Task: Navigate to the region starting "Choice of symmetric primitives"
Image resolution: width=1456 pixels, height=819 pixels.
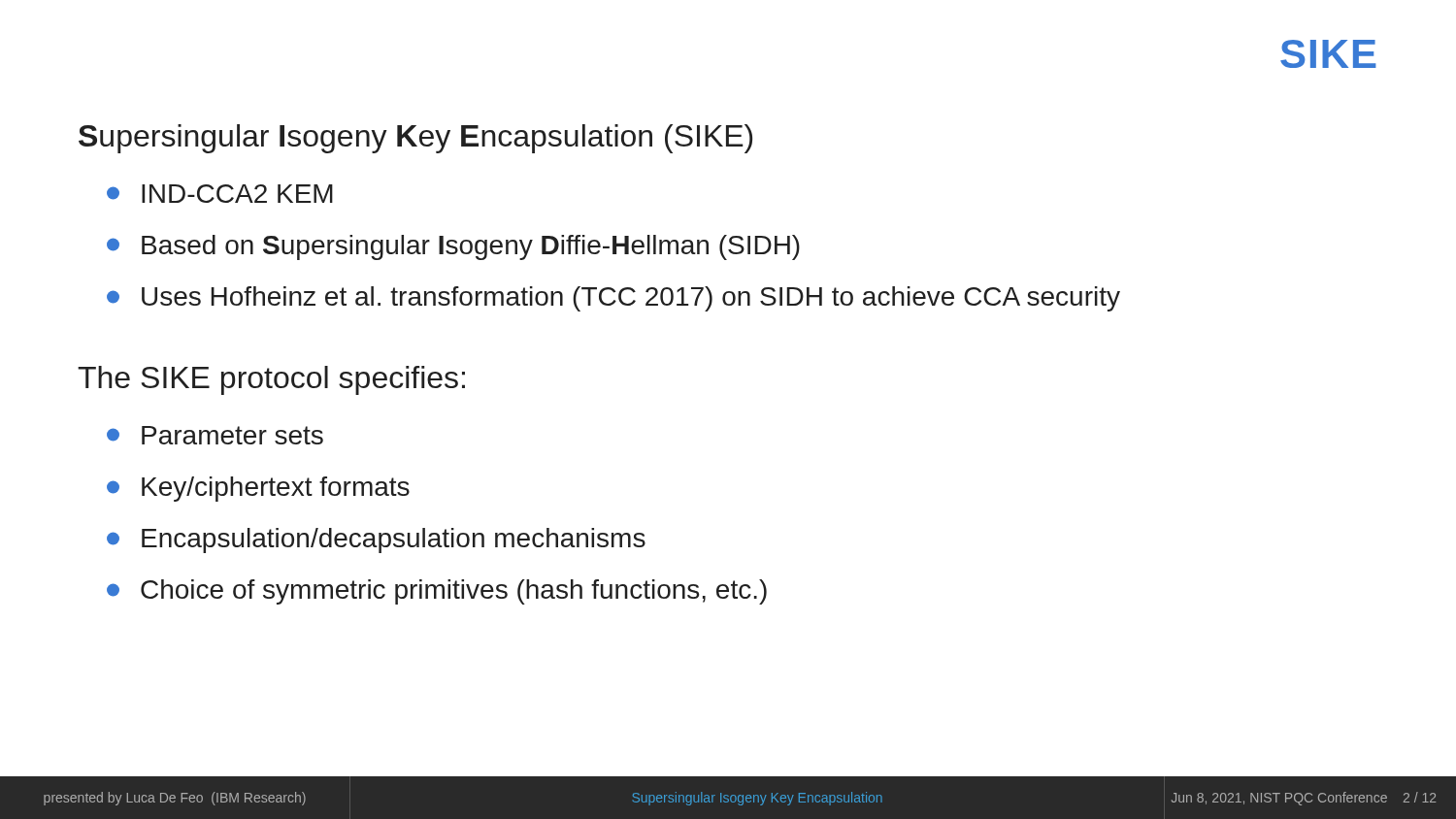Action: [x=454, y=590]
